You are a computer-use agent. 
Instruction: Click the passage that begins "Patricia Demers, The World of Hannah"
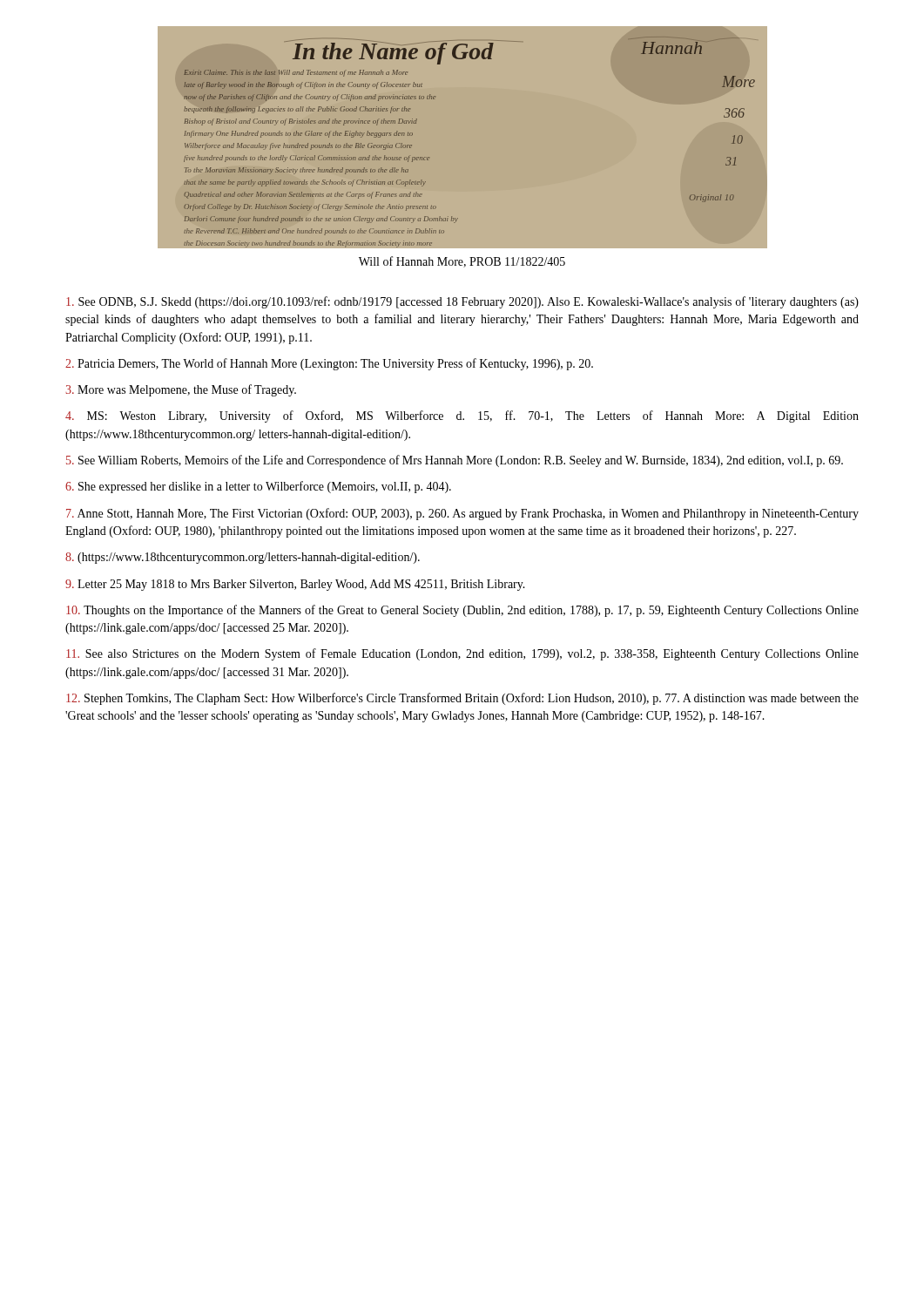point(330,364)
